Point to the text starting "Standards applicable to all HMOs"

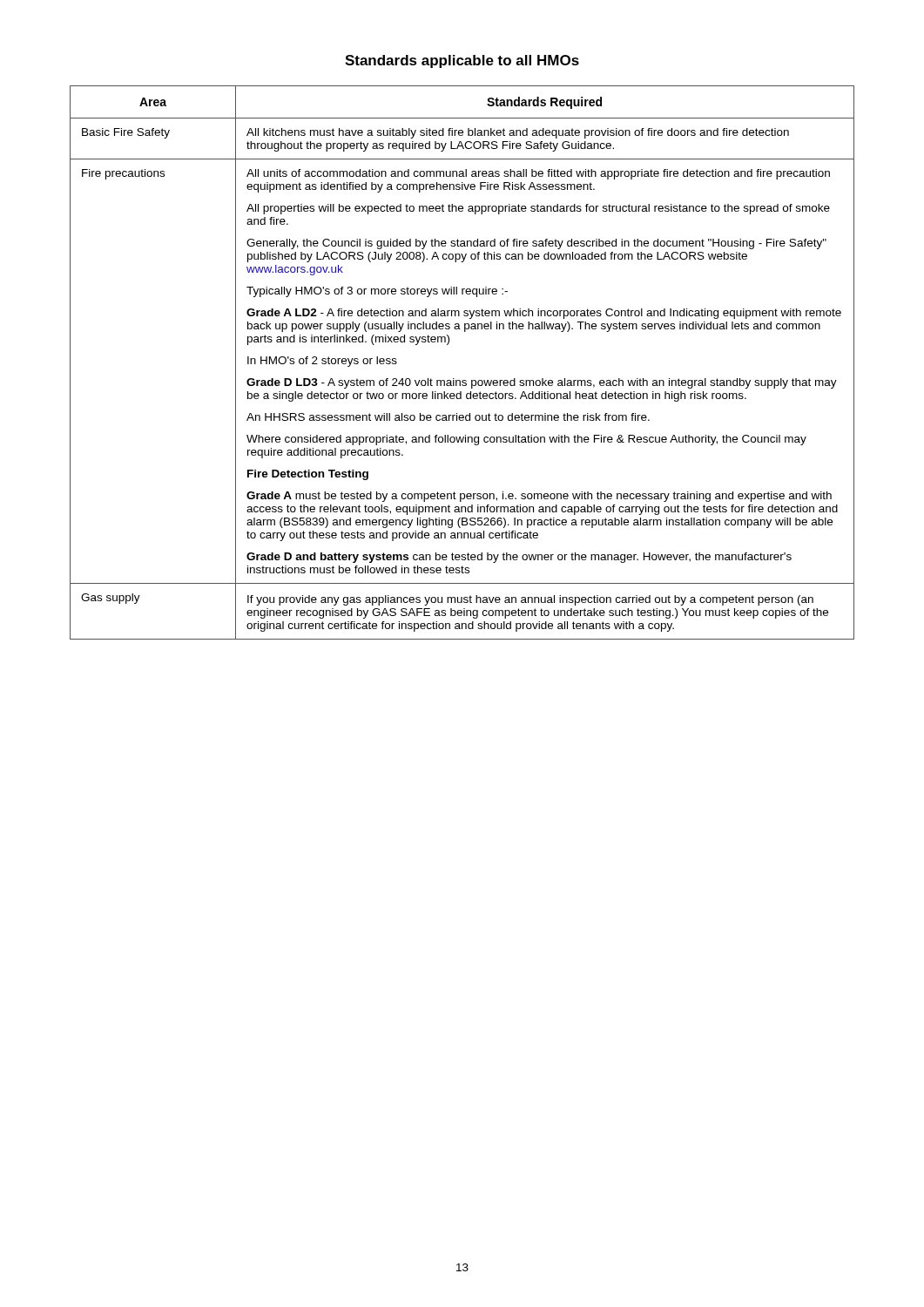(x=462, y=61)
